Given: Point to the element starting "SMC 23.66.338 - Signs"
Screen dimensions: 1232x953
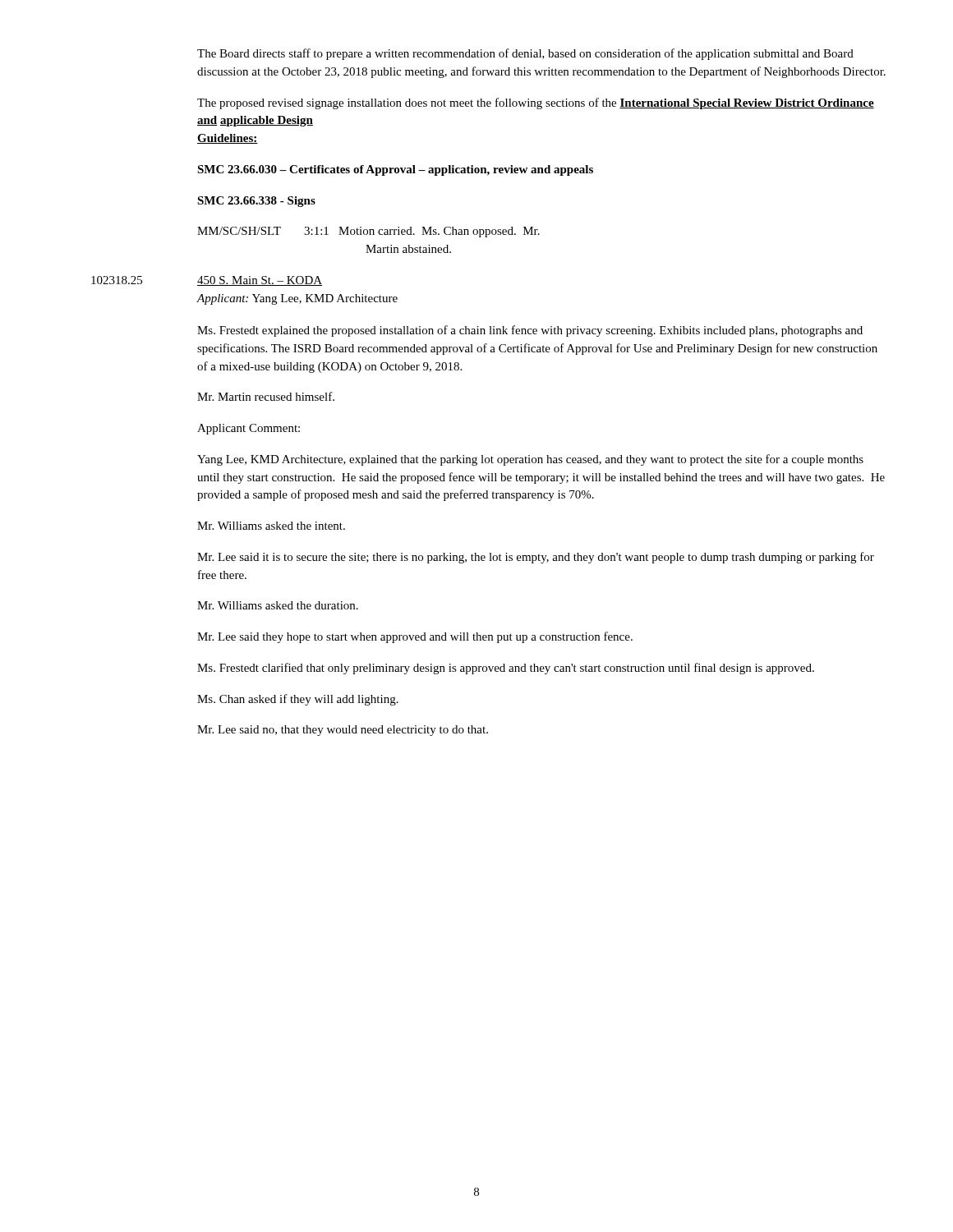Looking at the screenshot, I should [256, 202].
